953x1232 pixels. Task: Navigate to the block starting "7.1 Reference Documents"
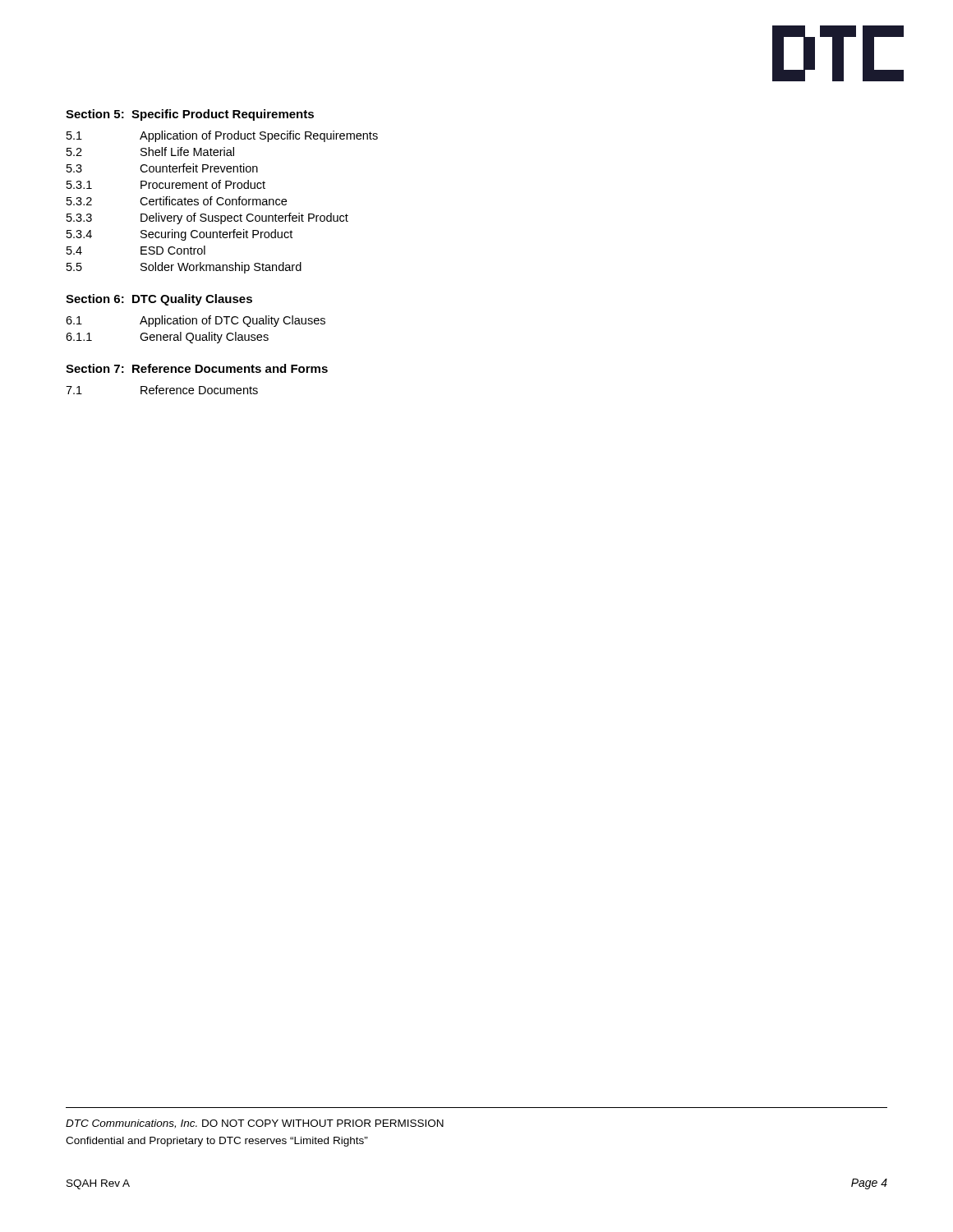[162, 390]
